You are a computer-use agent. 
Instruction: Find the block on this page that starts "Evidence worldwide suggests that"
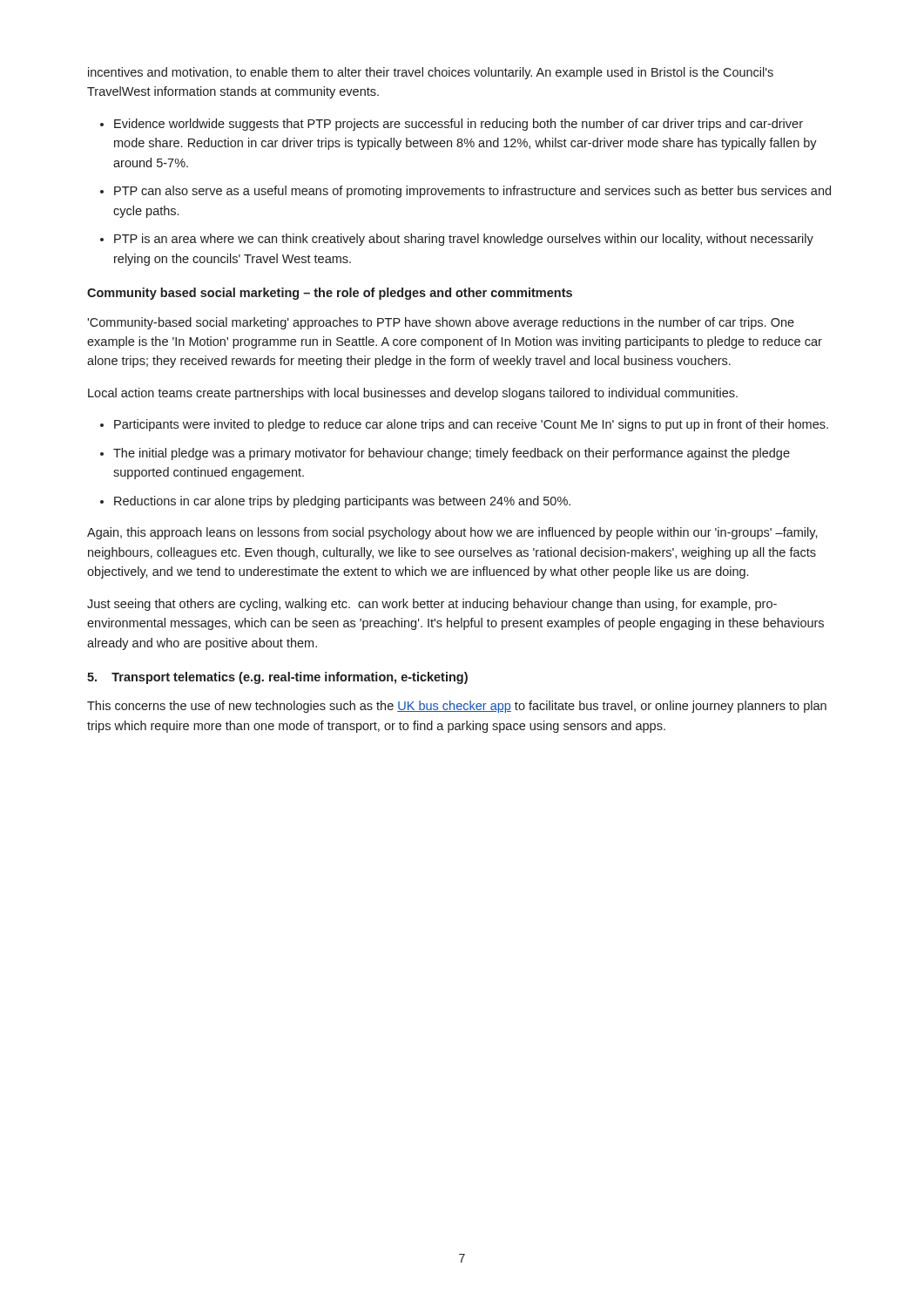465,143
